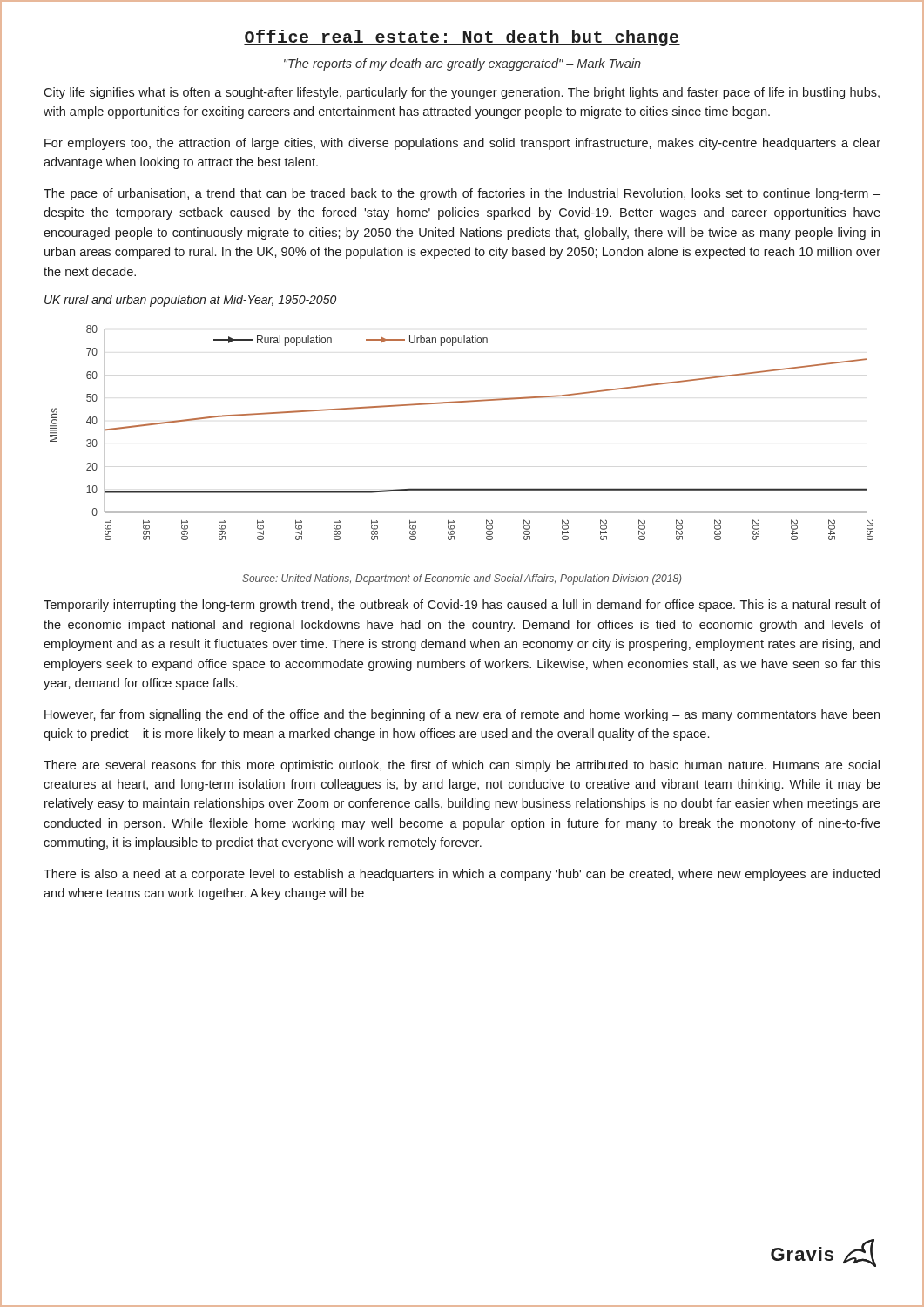
Task: Click on the text block containing "City life signifies what is often"
Action: [462, 102]
